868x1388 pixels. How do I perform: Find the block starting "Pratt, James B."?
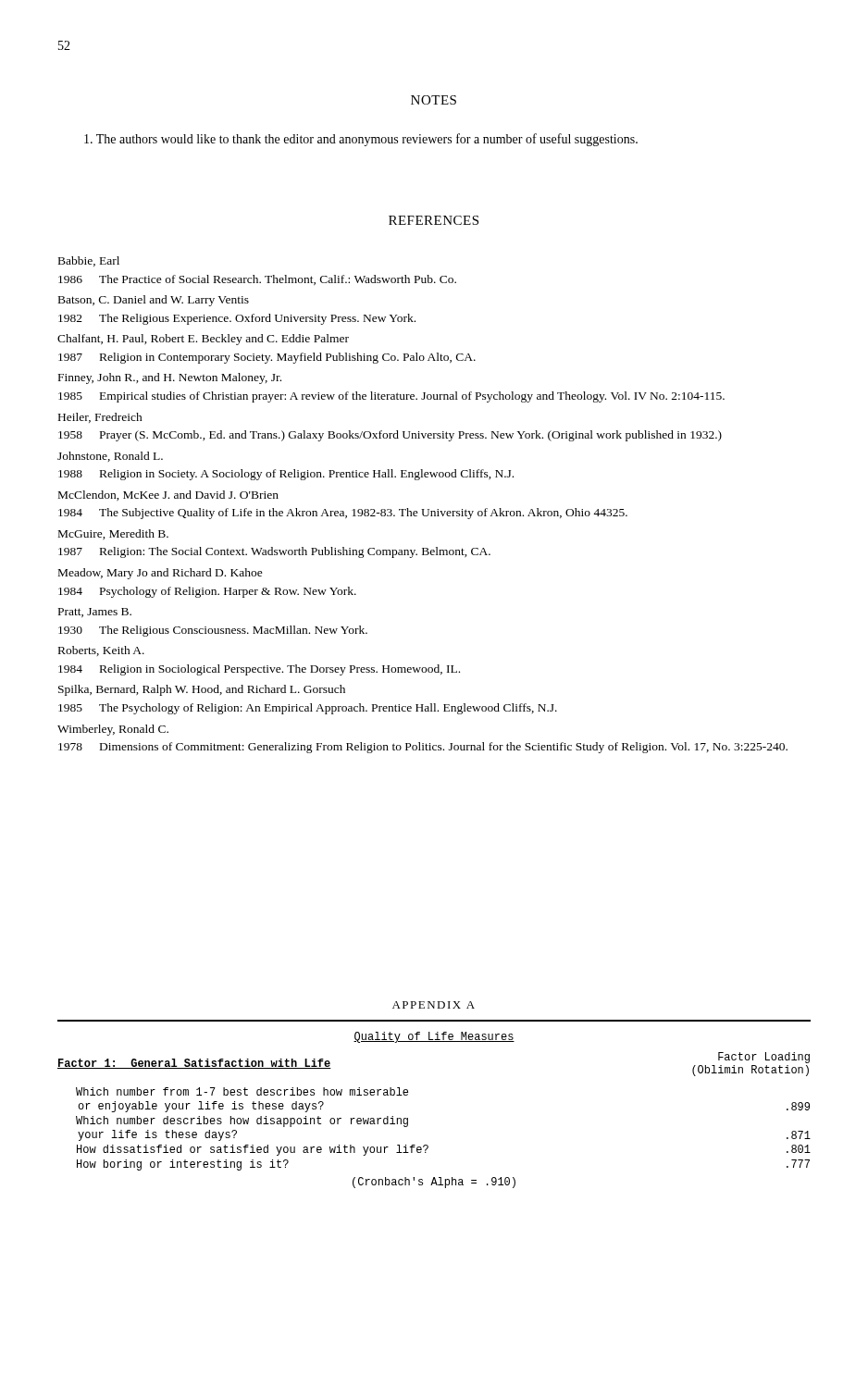(213, 622)
